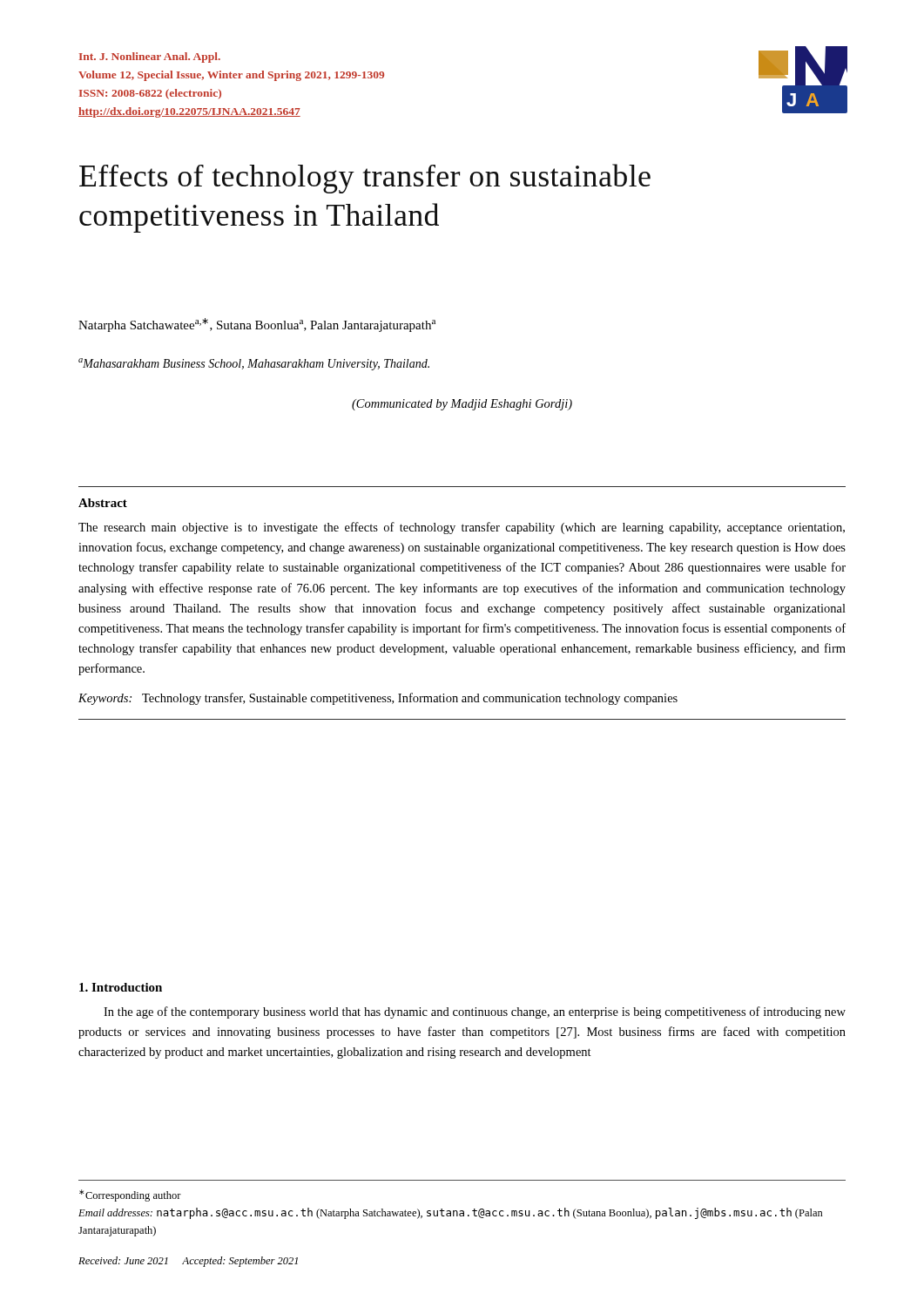Point to the element starting "Natarpha Satchawateea,∗, Sutana"
Screen dimensions: 1307x924
[257, 325]
